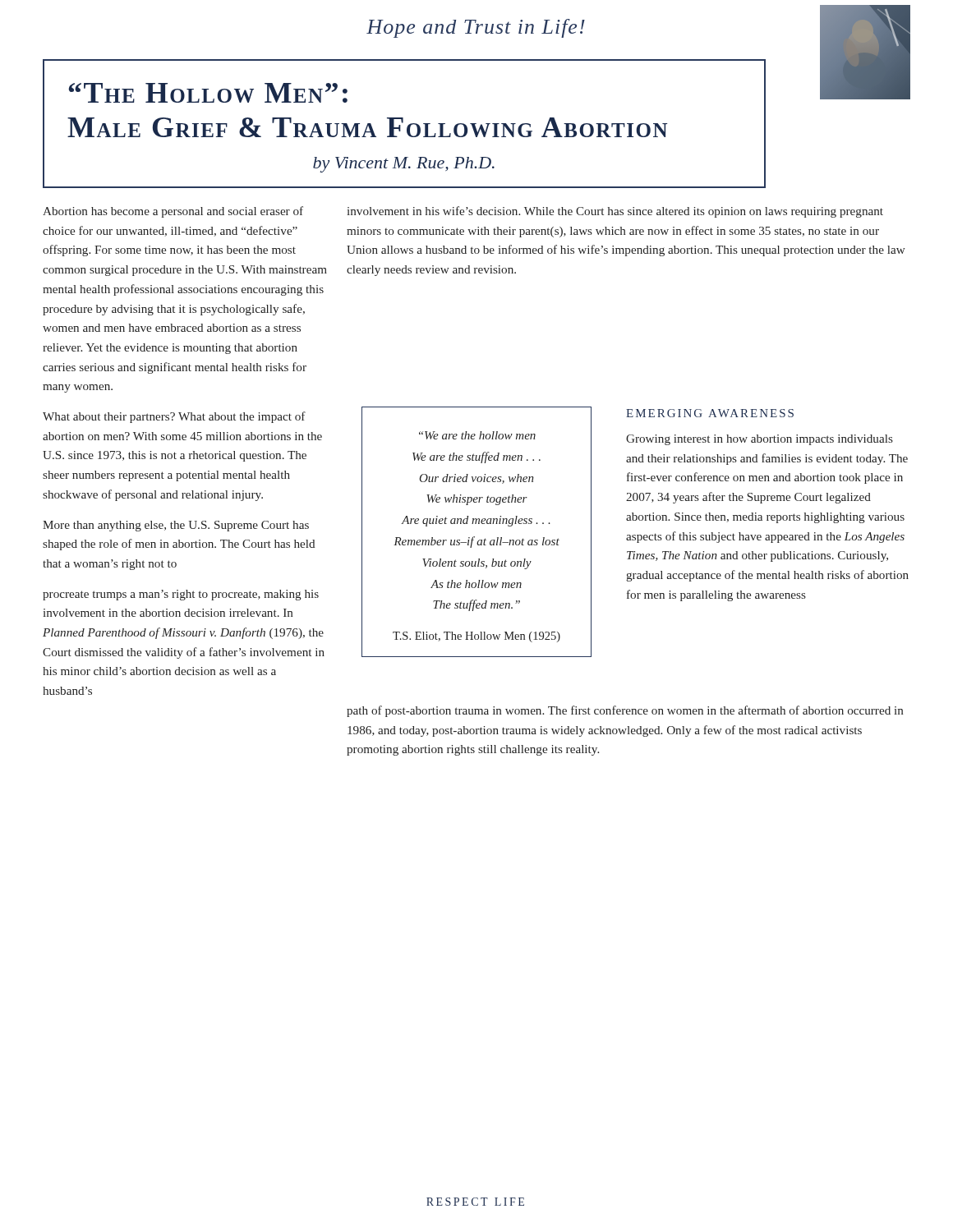Image resolution: width=953 pixels, height=1232 pixels.
Task: Find the block on this page that starts "“We are the hollow men We"
Action: point(476,534)
